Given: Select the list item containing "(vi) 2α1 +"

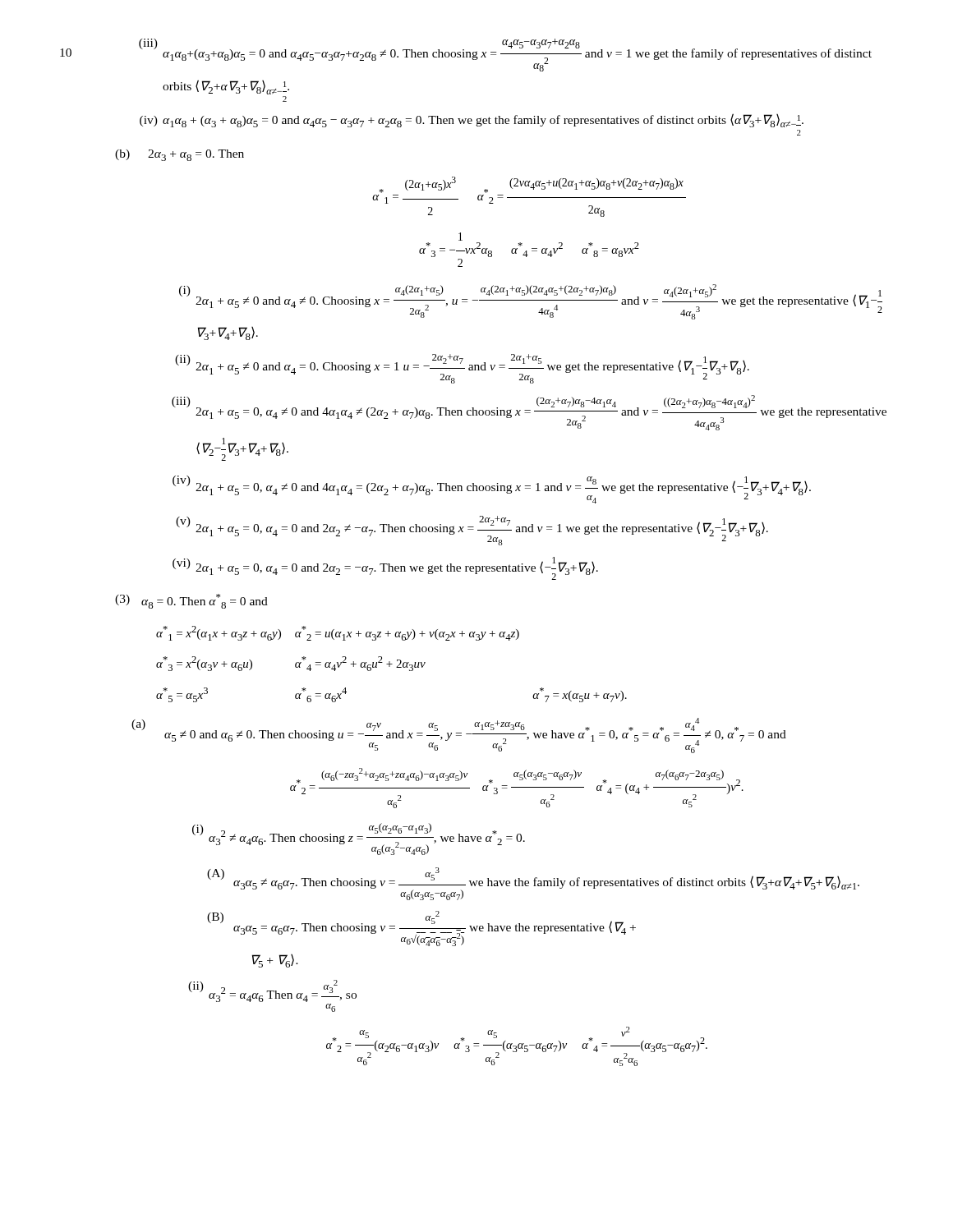Looking at the screenshot, I should click(x=521, y=569).
